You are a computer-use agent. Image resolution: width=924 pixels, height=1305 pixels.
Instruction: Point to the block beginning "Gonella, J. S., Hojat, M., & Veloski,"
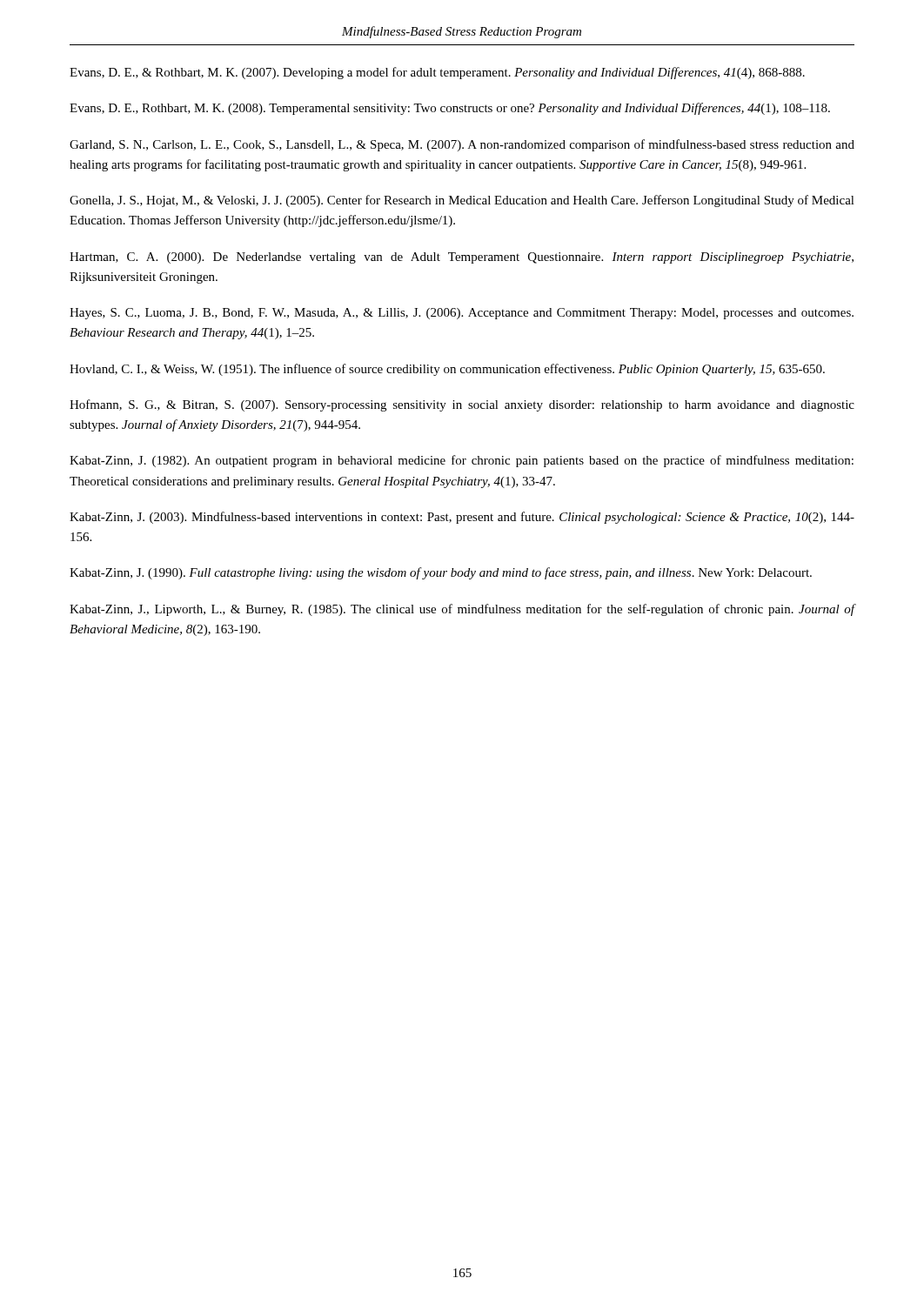click(x=462, y=210)
